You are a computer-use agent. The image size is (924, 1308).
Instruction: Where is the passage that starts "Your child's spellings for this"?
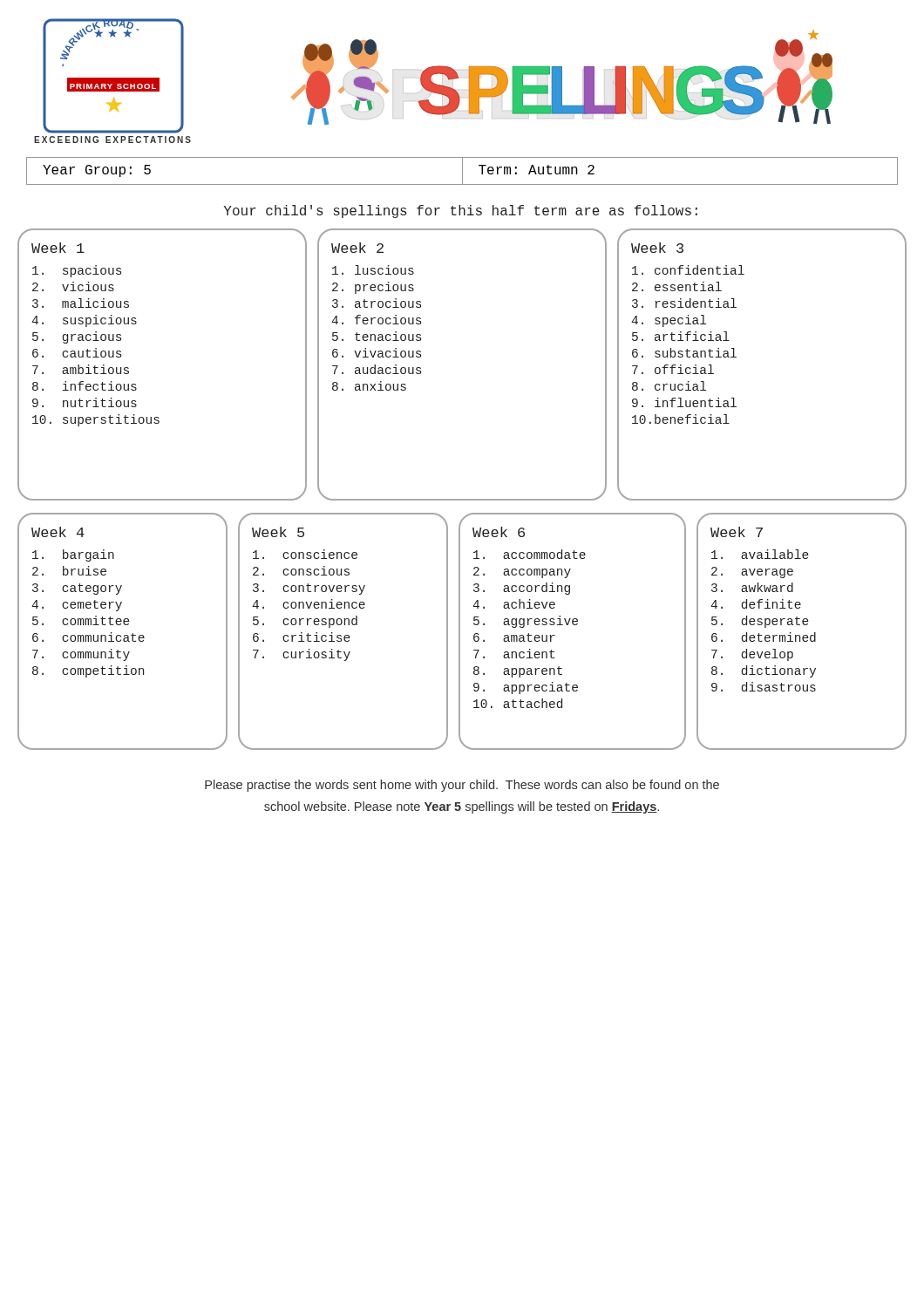pyautogui.click(x=462, y=212)
